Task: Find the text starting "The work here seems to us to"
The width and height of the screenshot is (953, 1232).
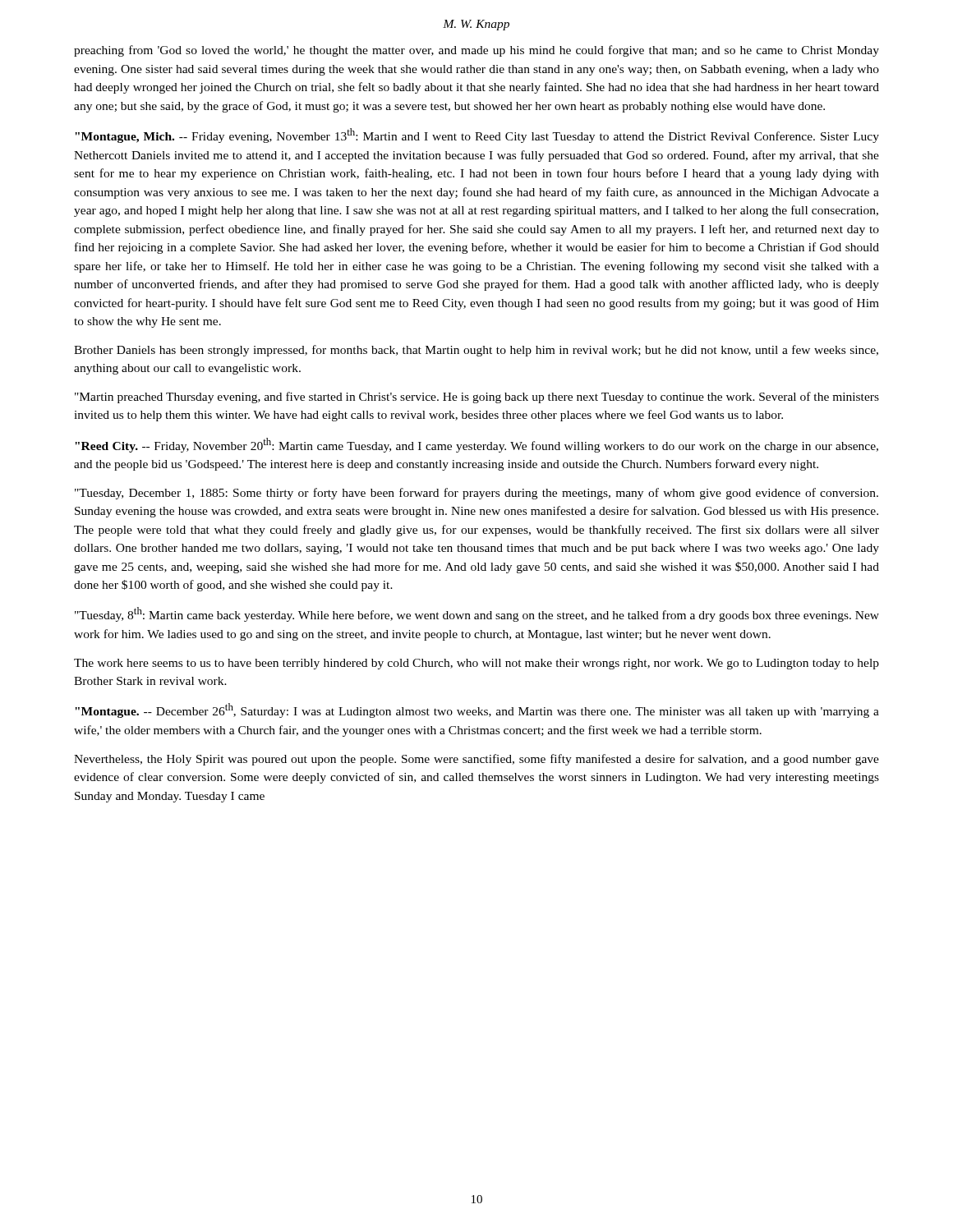Action: [476, 671]
